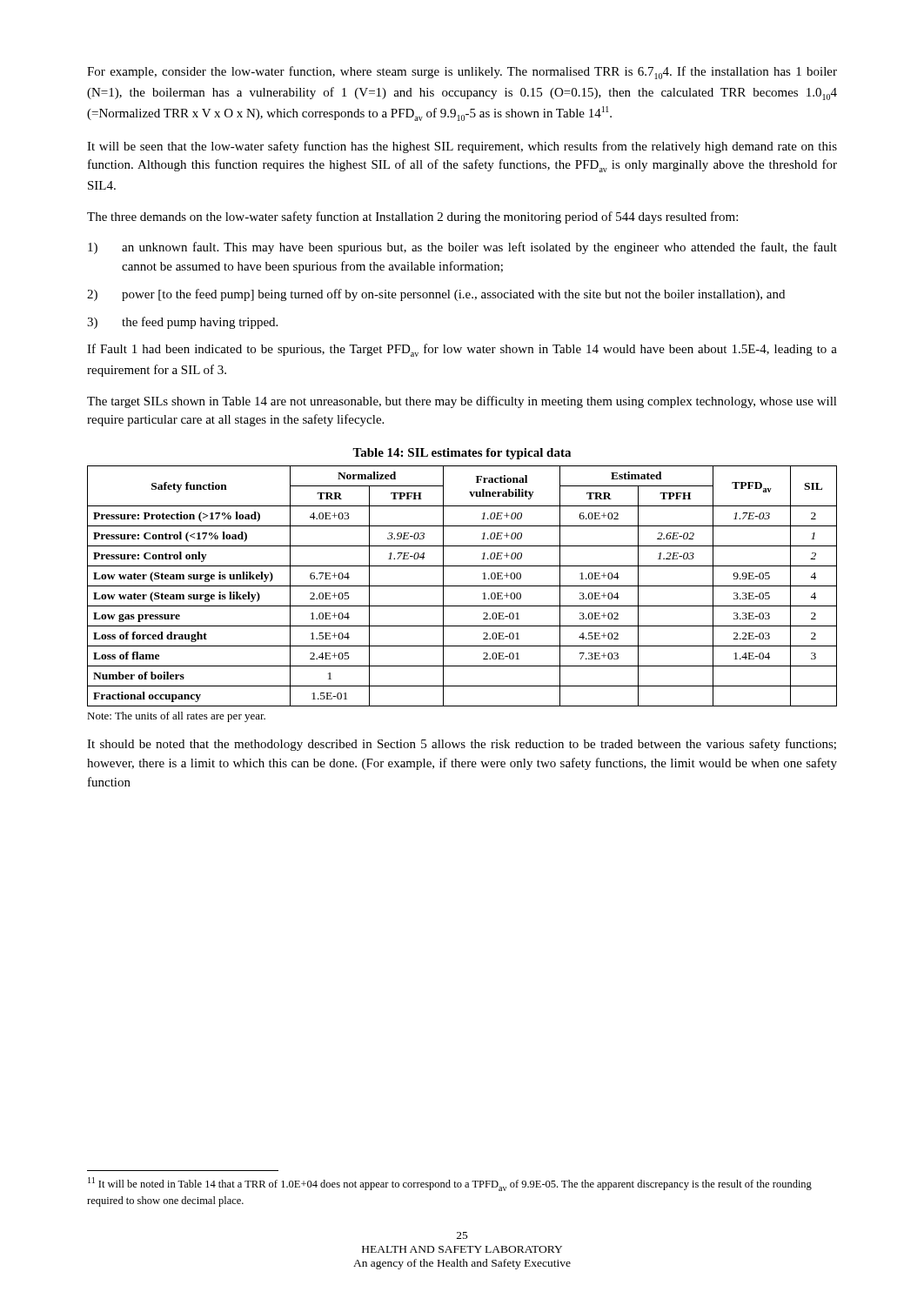Screen dimensions: 1305x924
Task: Point to the element starting "The three demands on the"
Action: pyautogui.click(x=462, y=217)
